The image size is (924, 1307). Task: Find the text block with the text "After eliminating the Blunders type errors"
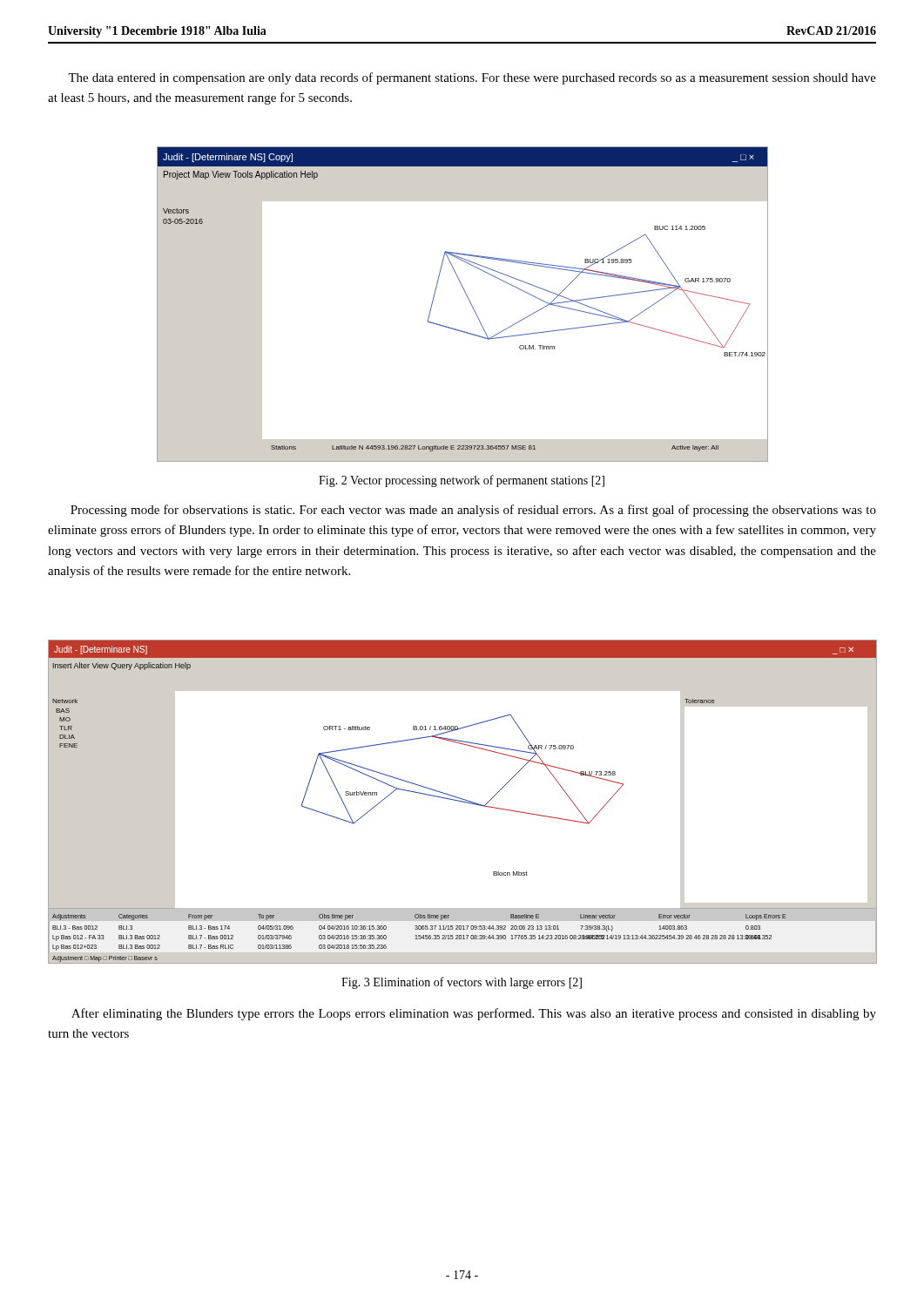(462, 1024)
